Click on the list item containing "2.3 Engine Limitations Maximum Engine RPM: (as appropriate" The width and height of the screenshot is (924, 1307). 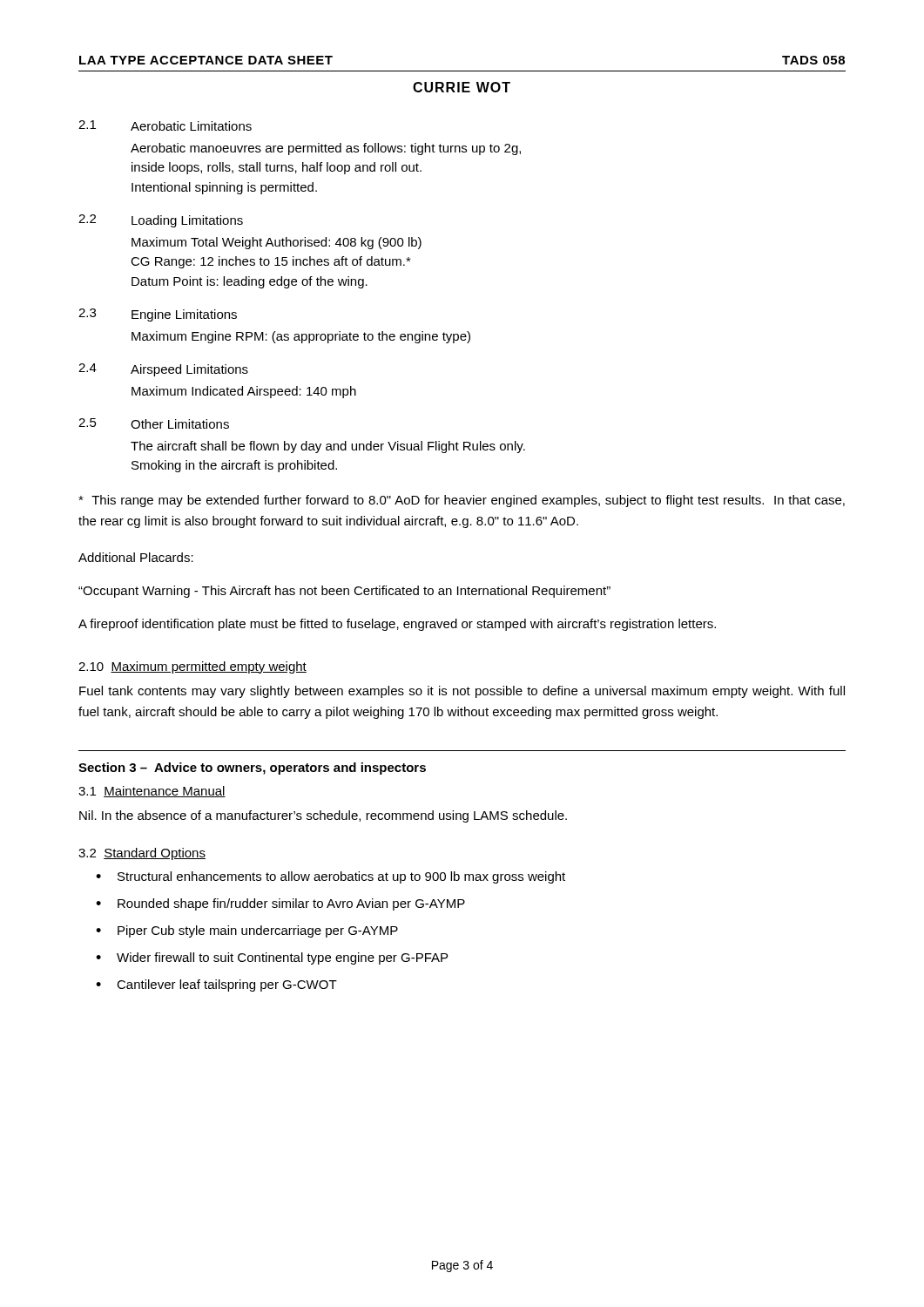(275, 325)
